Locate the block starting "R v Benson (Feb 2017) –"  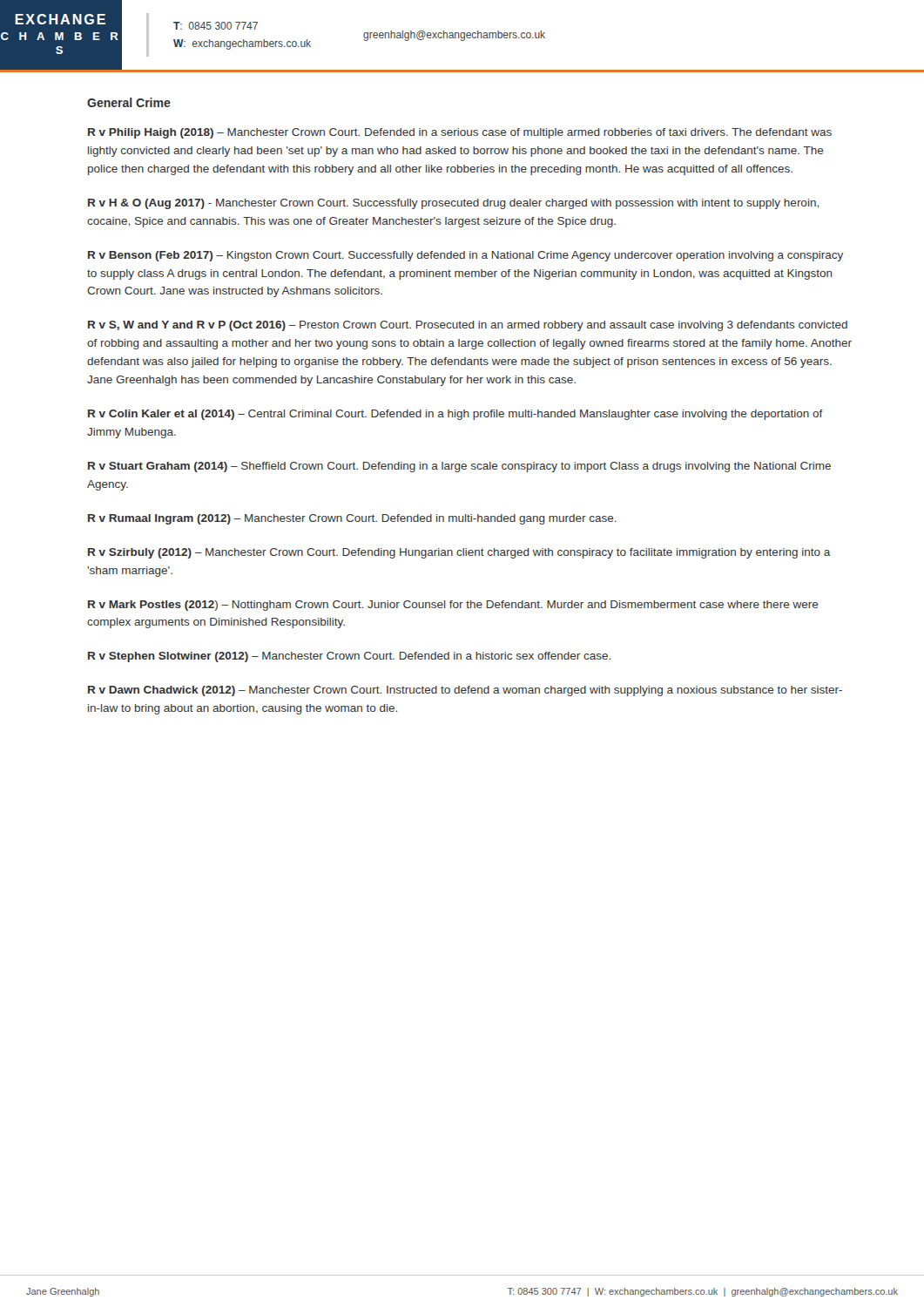coord(465,273)
